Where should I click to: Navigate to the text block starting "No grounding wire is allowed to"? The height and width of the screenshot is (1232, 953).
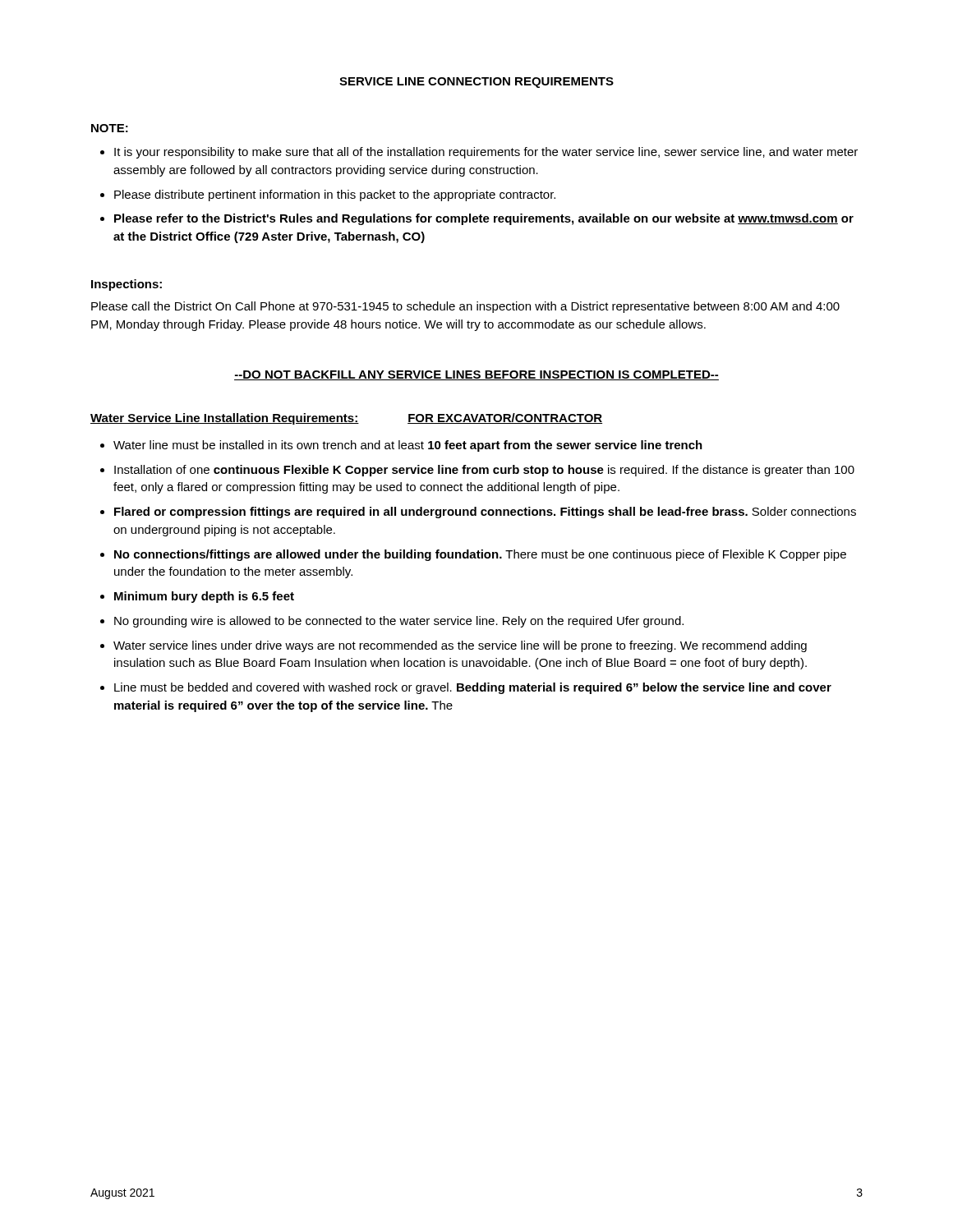coord(399,620)
